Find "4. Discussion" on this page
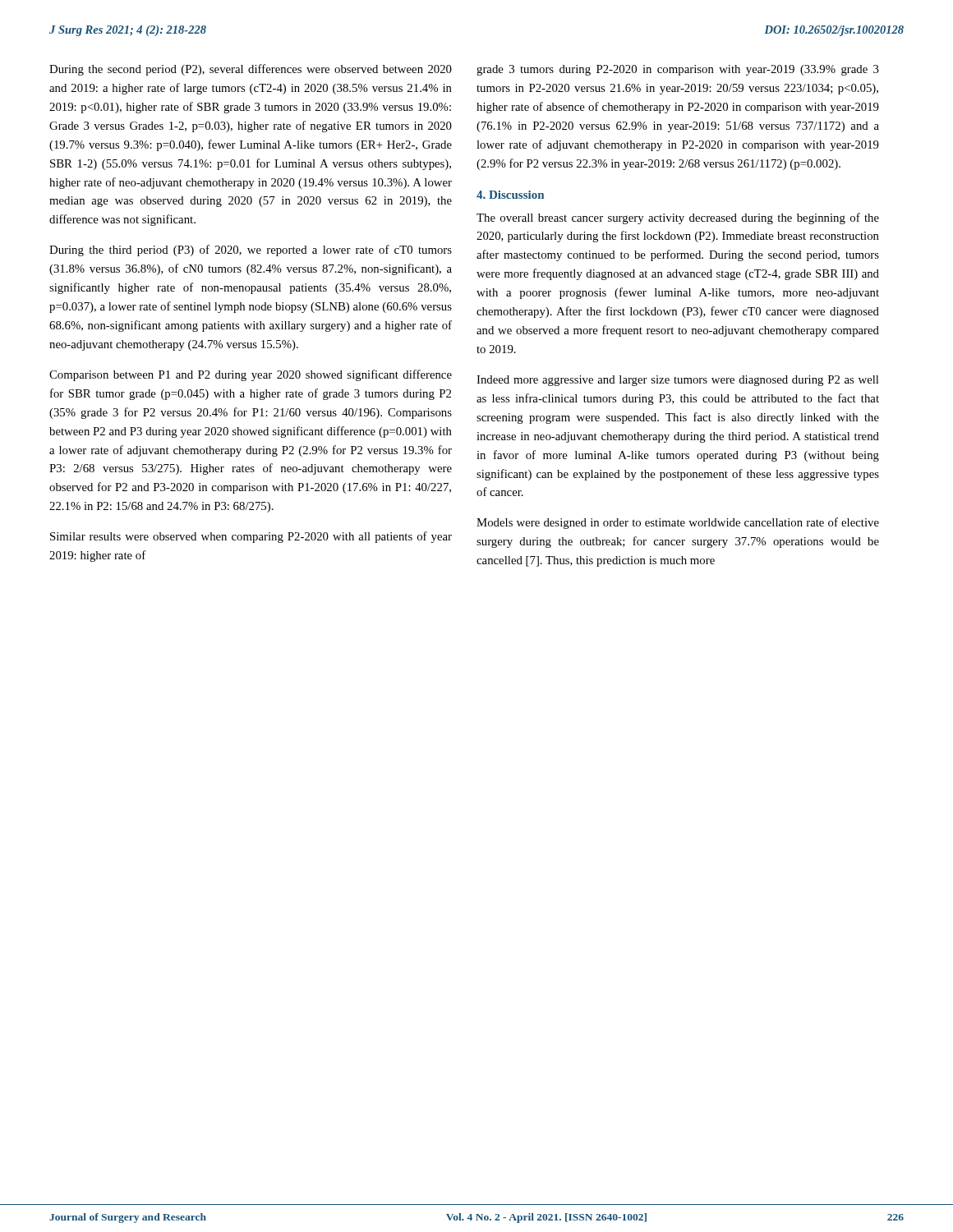The height and width of the screenshot is (1232, 953). point(510,194)
